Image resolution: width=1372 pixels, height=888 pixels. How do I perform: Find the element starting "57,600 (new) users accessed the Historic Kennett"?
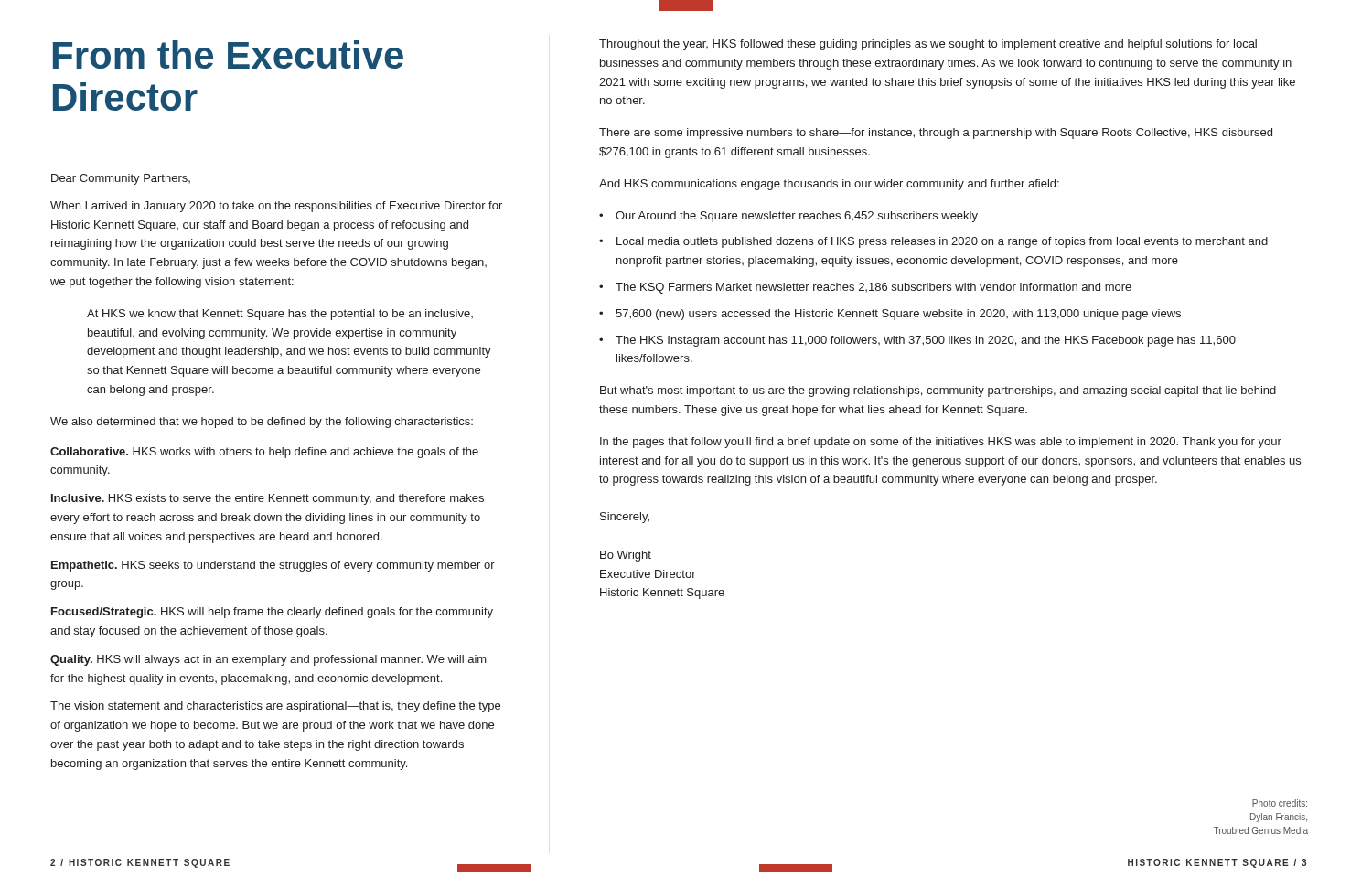[899, 313]
